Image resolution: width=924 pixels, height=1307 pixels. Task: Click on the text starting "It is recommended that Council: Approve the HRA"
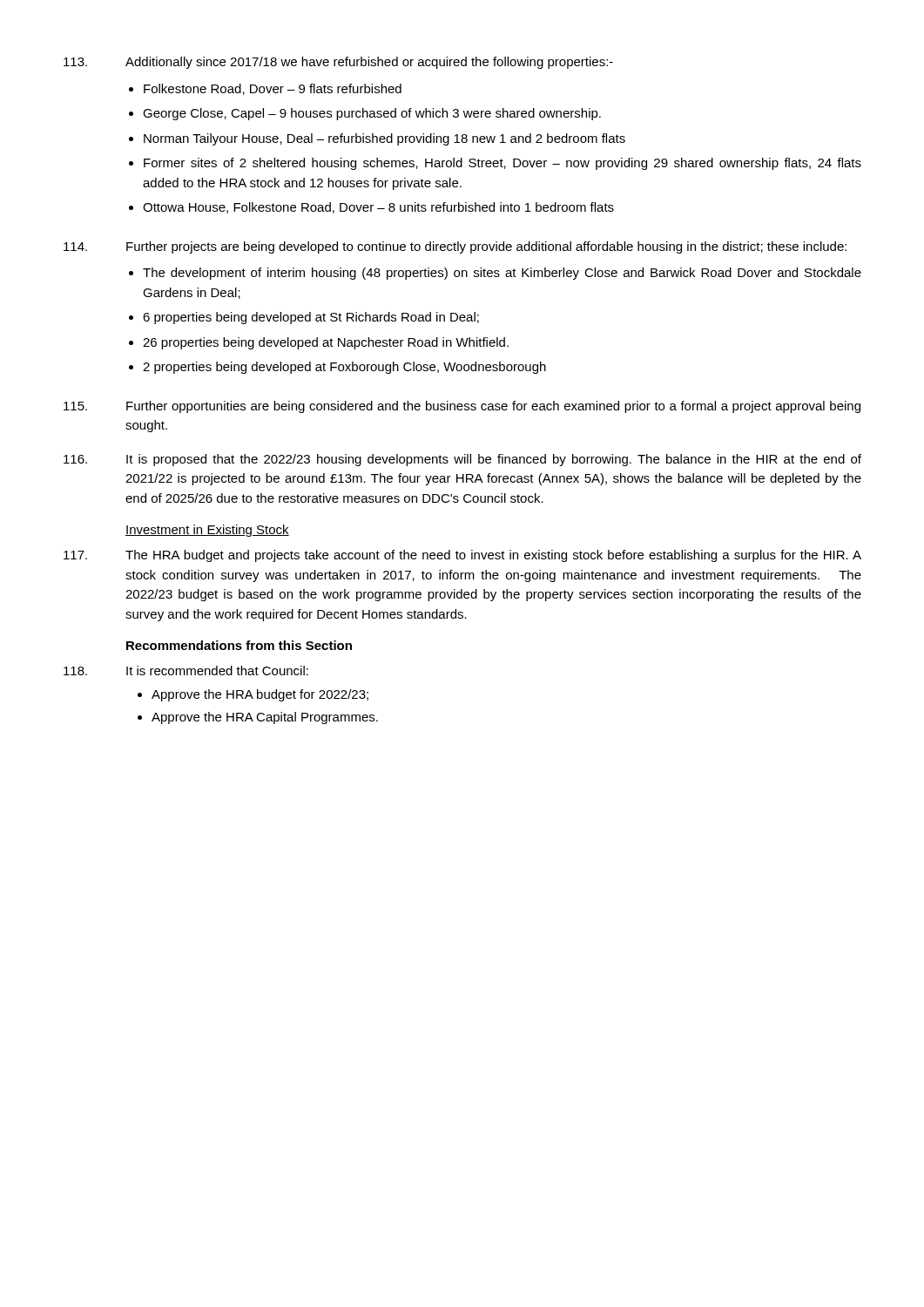click(186, 670)
